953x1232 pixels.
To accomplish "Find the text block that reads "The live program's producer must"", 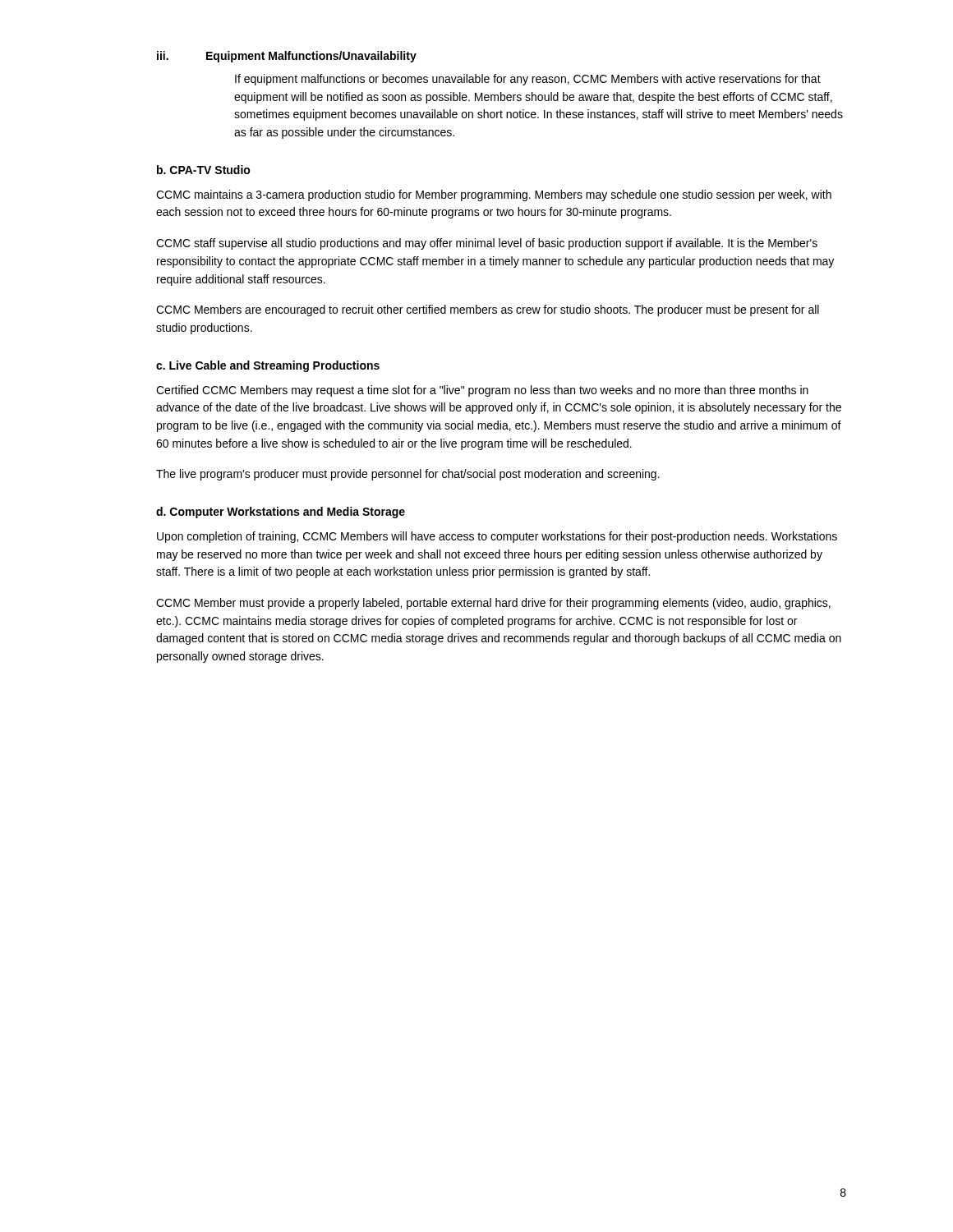I will click(408, 474).
